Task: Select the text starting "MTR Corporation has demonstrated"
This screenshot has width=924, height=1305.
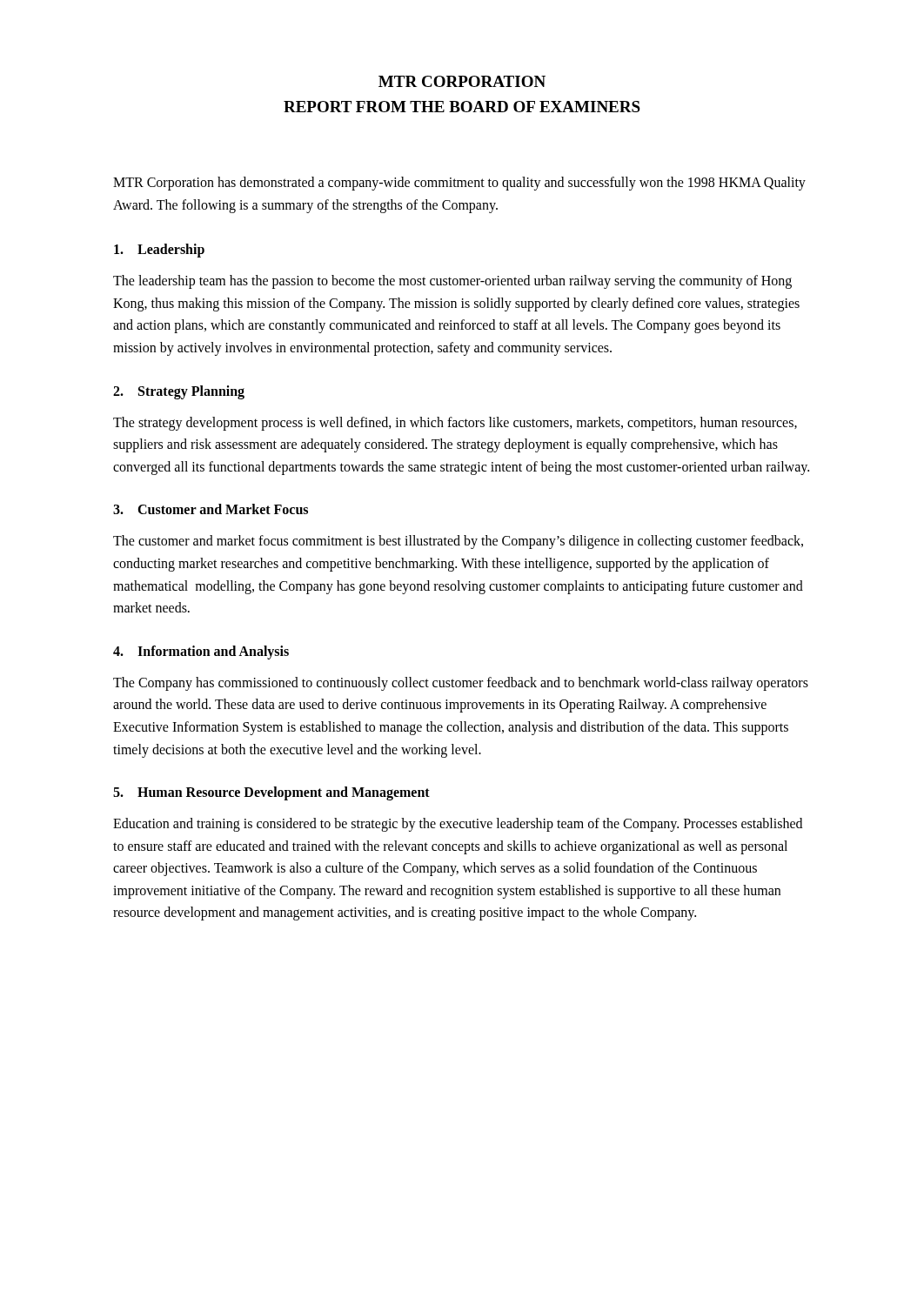Action: point(459,193)
